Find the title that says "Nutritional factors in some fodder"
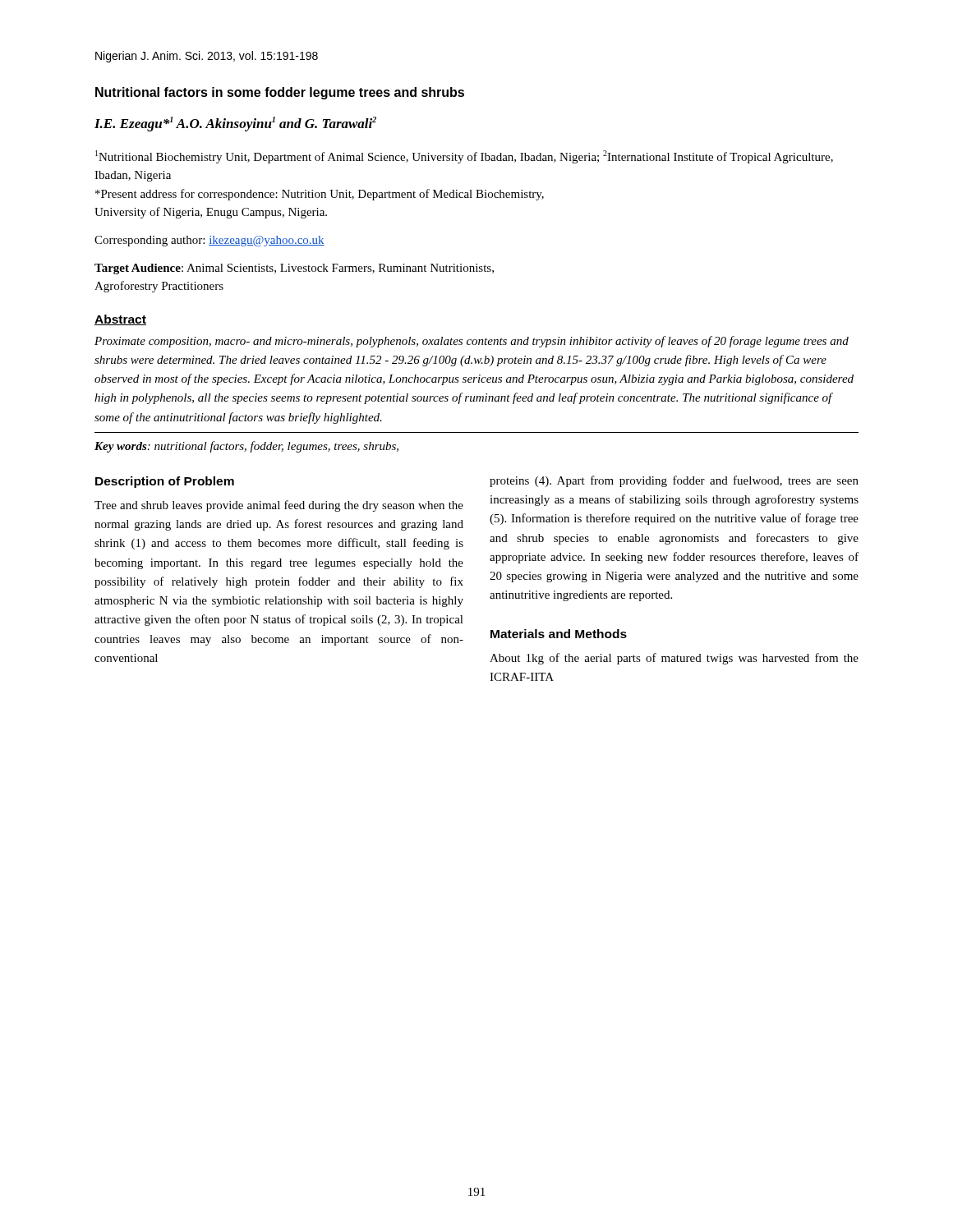This screenshot has height=1232, width=953. coord(280,92)
